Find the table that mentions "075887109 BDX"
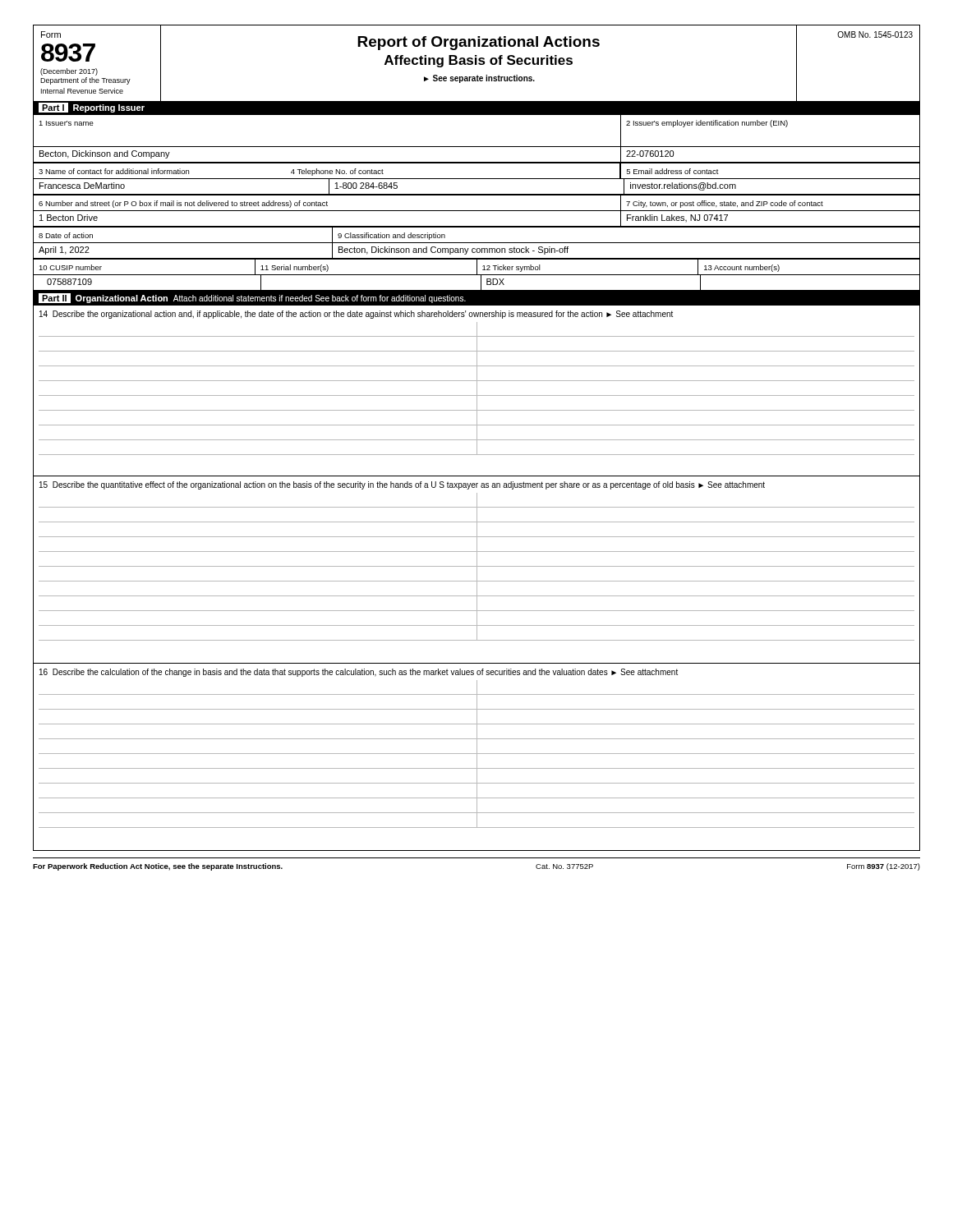 click(x=476, y=284)
